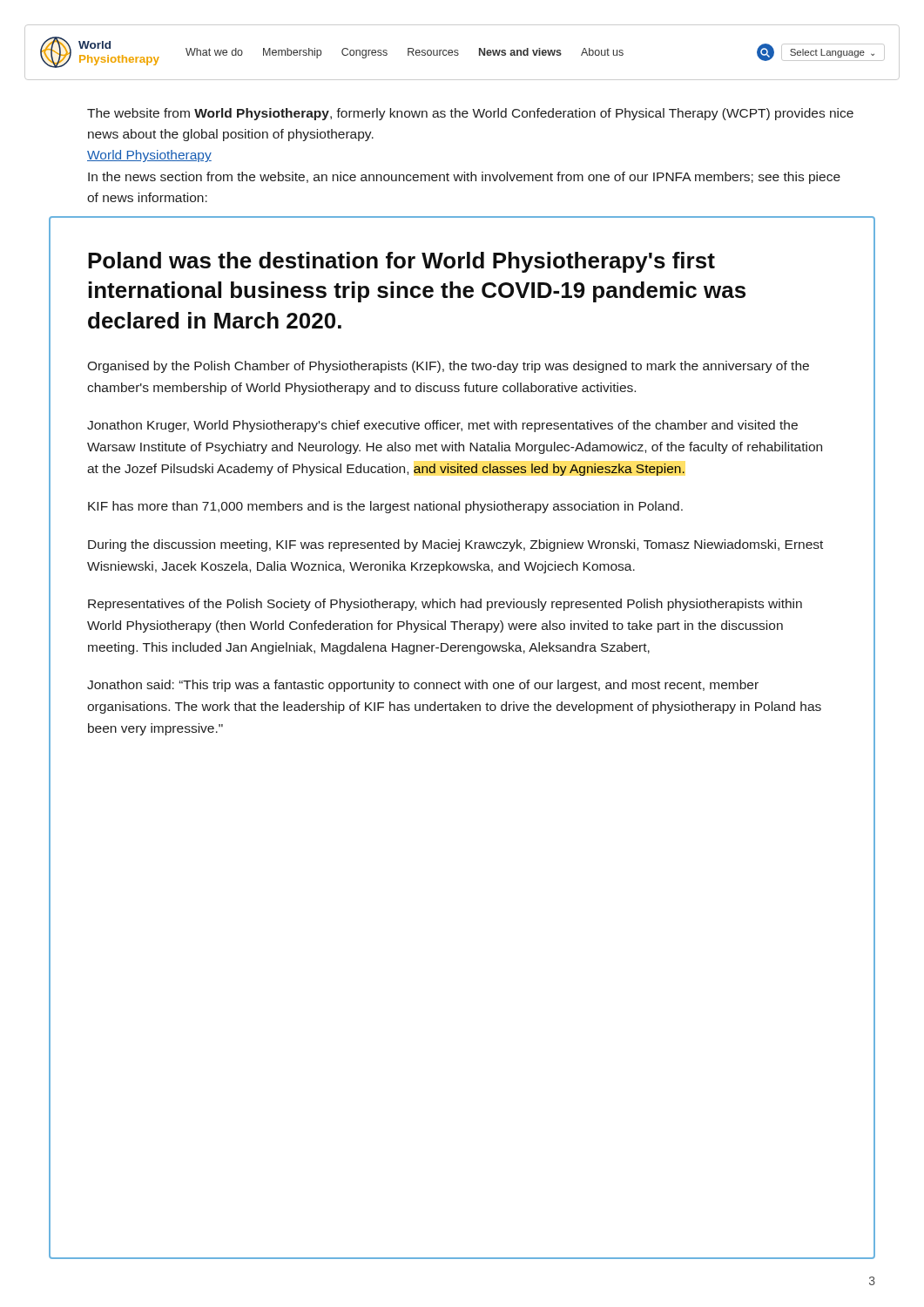Click on the passage starting "Poland was the destination for World Physiotherapy's"
The width and height of the screenshot is (924, 1307).
point(417,290)
